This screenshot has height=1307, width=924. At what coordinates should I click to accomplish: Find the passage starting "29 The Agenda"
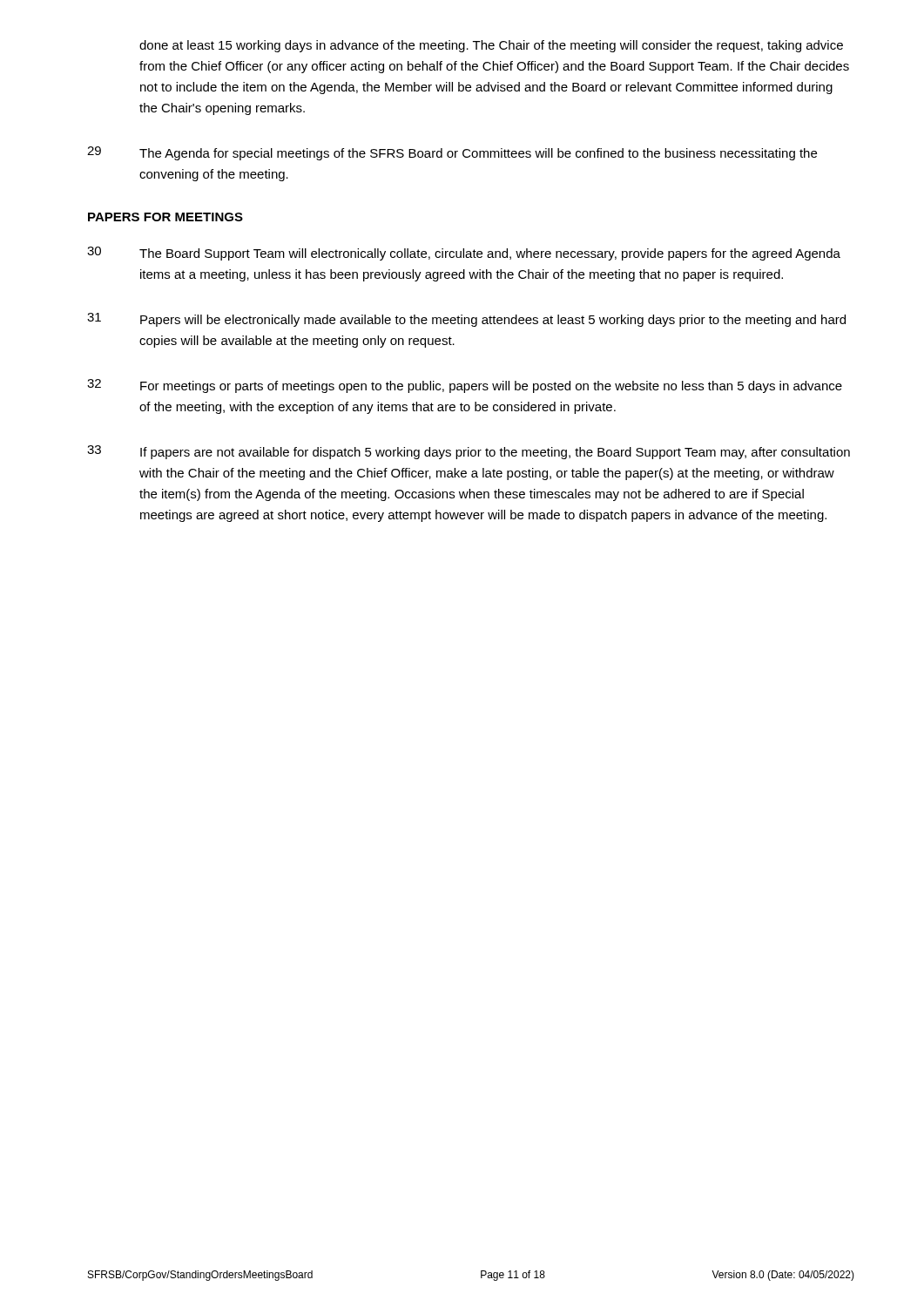pyautogui.click(x=471, y=164)
